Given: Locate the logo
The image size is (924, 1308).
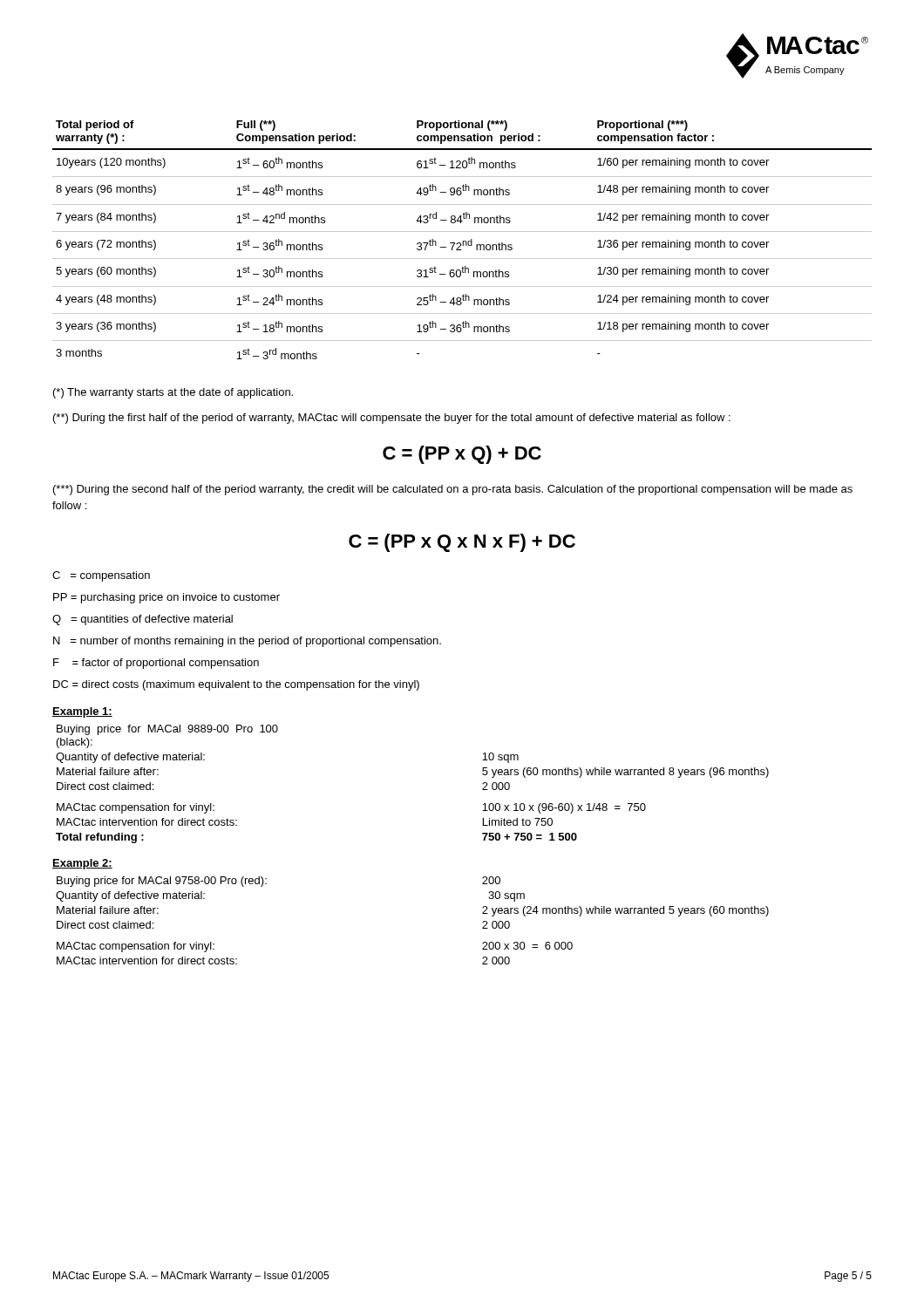Looking at the screenshot, I should (793, 57).
